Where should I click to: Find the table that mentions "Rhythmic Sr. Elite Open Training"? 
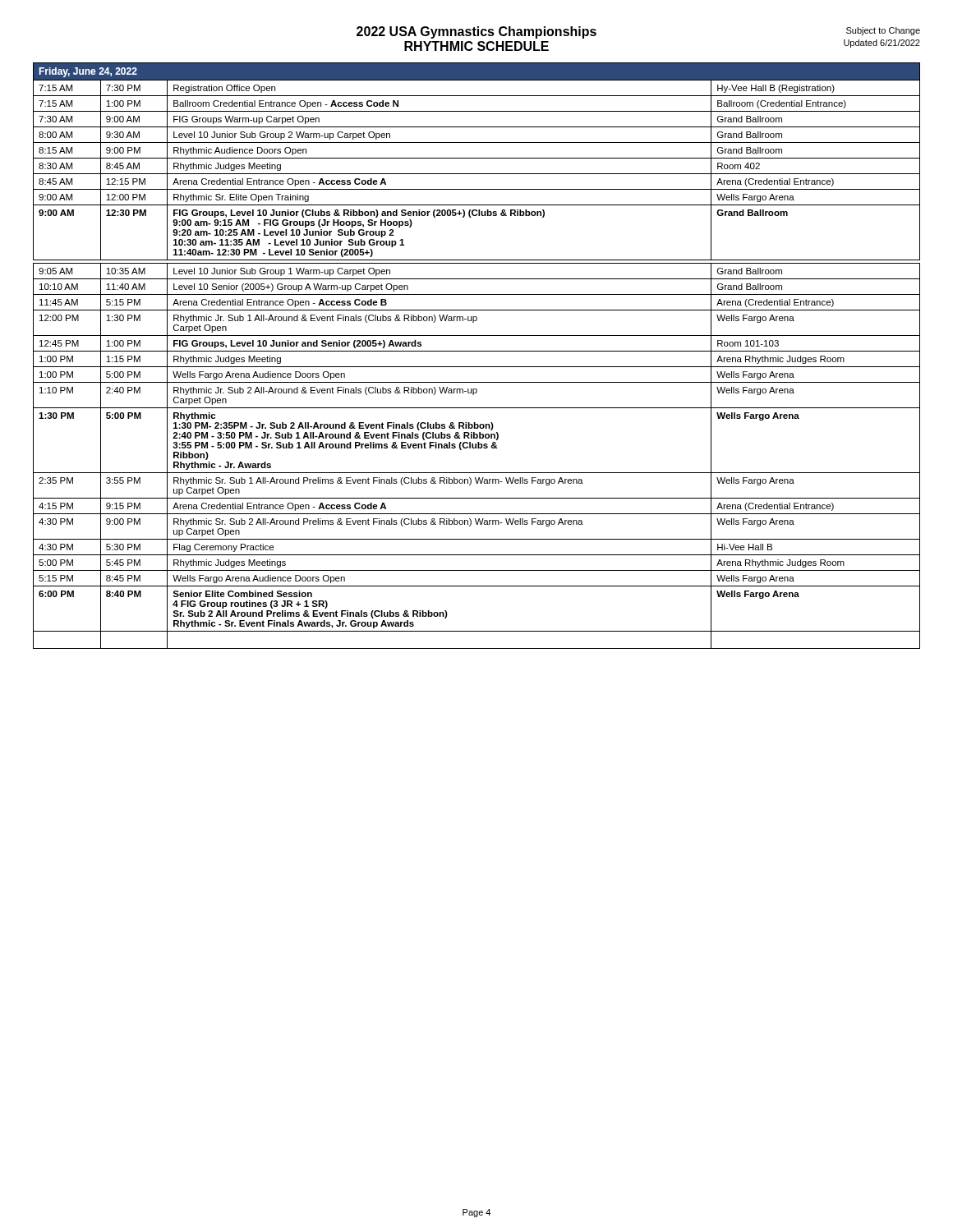[476, 356]
